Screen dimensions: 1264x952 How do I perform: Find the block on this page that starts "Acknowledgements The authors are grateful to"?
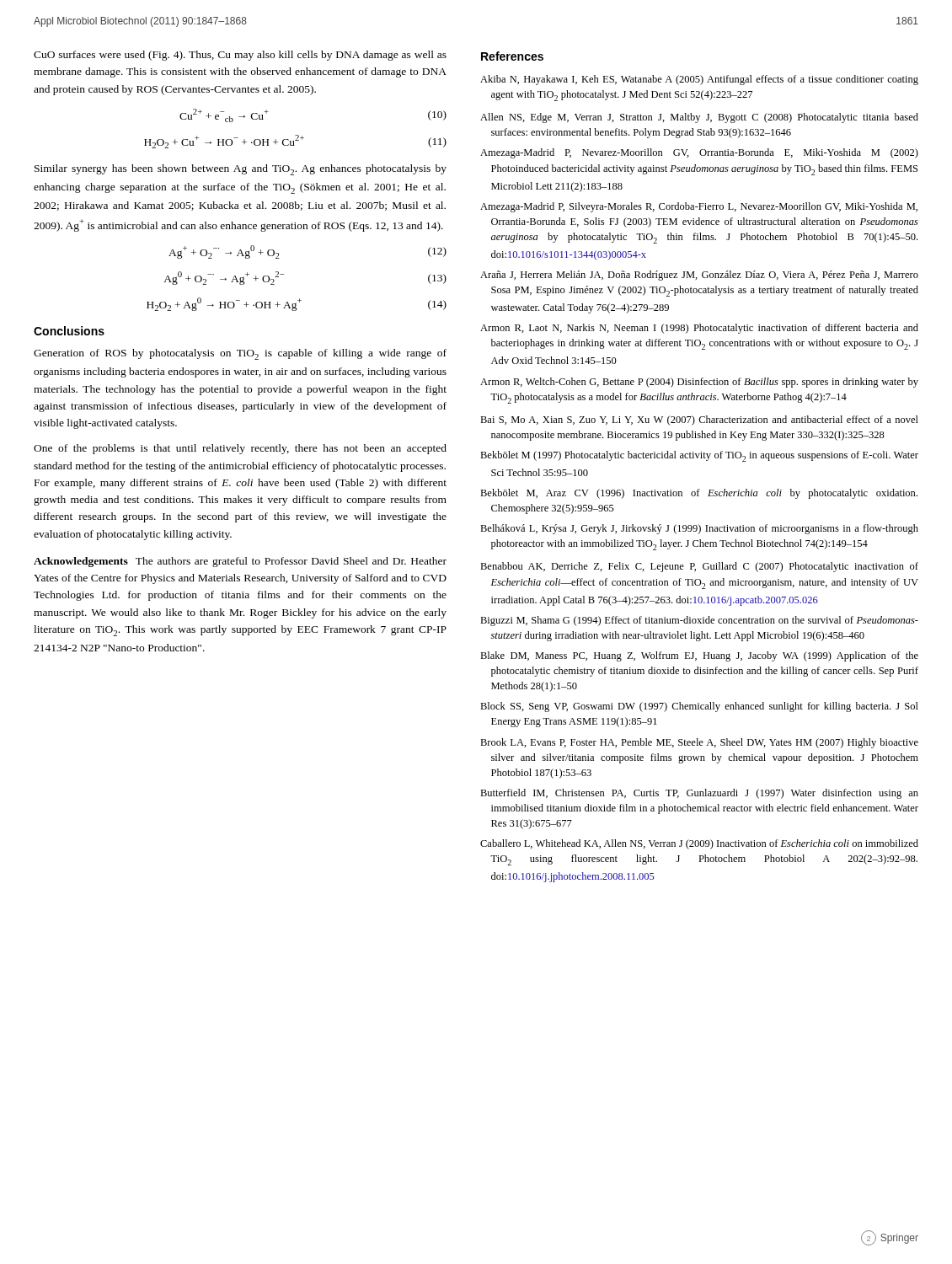(x=240, y=604)
